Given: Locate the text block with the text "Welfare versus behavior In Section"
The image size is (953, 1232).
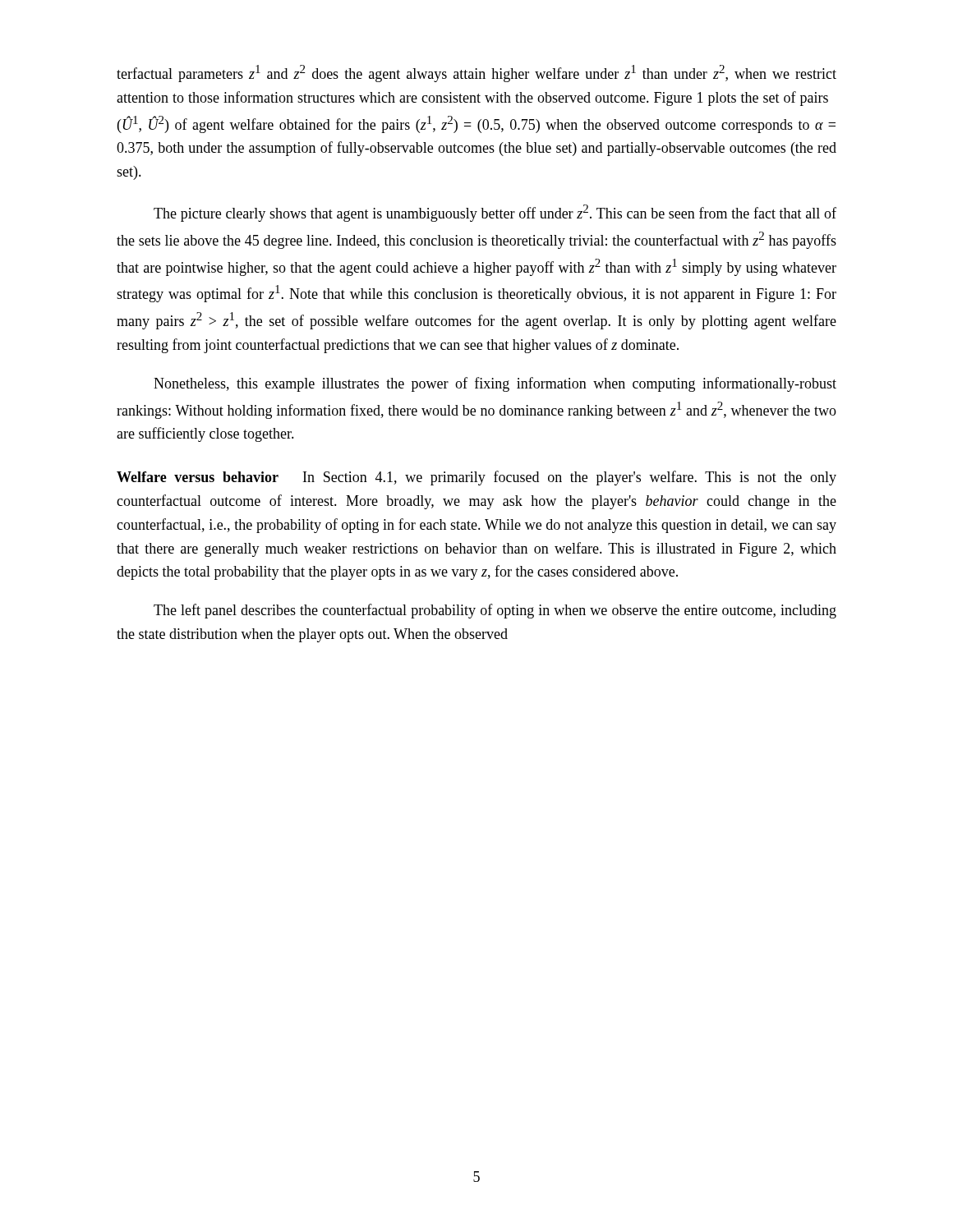Looking at the screenshot, I should click(476, 525).
